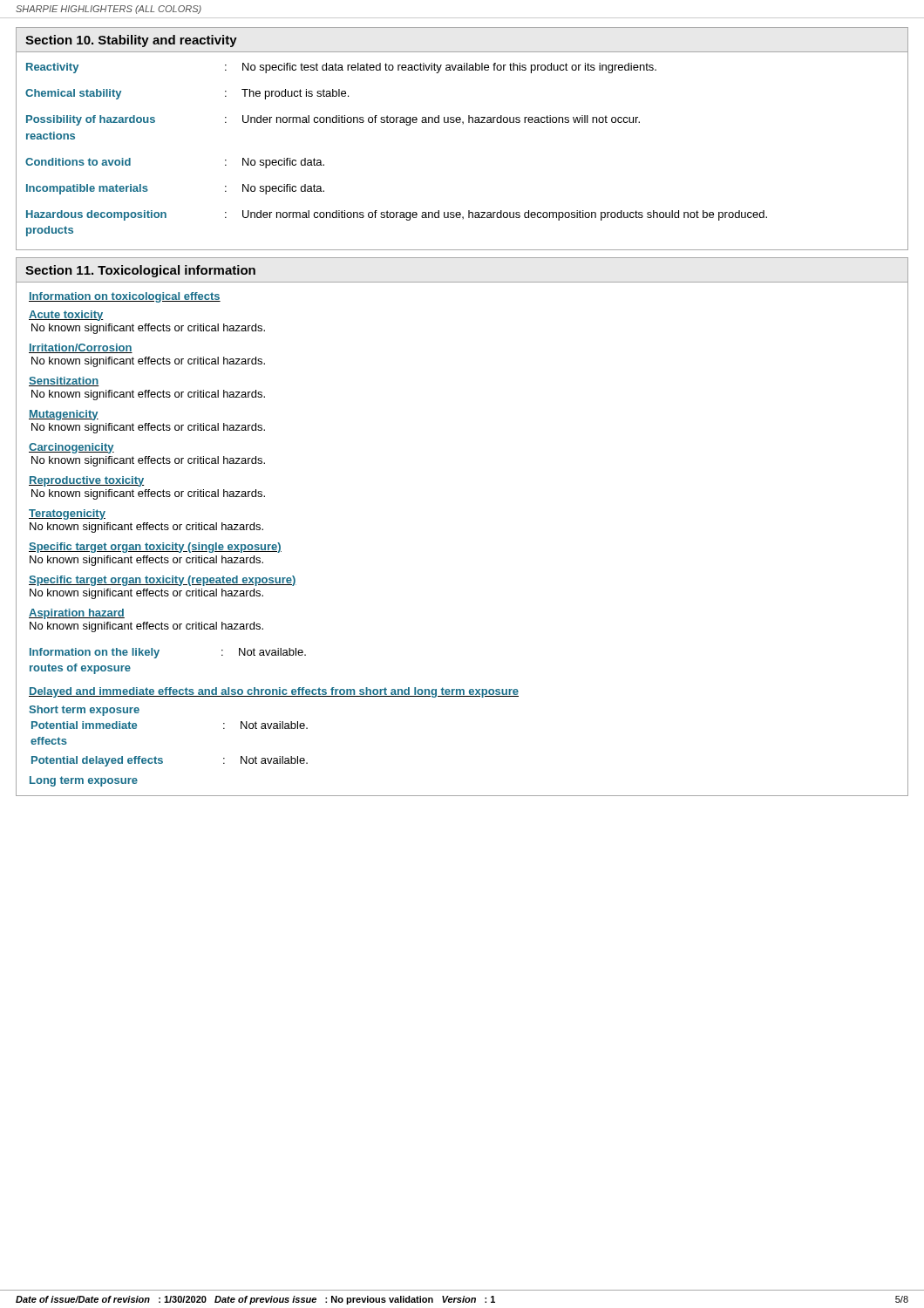Find the block on this page that starts "Delayed and immediate effects and also chronic"

coord(274,691)
